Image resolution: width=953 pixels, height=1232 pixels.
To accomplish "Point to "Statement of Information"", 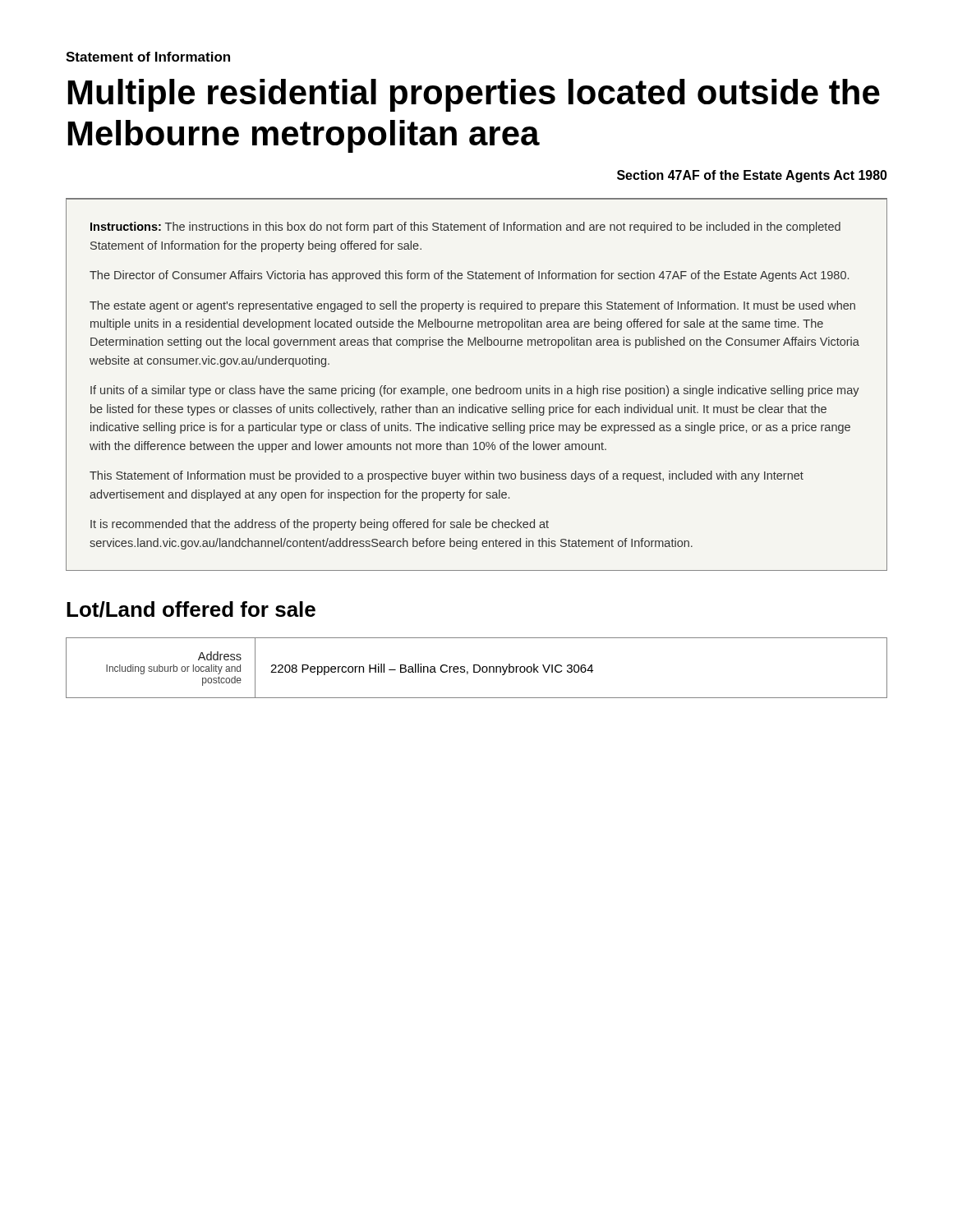I will click(x=148, y=57).
